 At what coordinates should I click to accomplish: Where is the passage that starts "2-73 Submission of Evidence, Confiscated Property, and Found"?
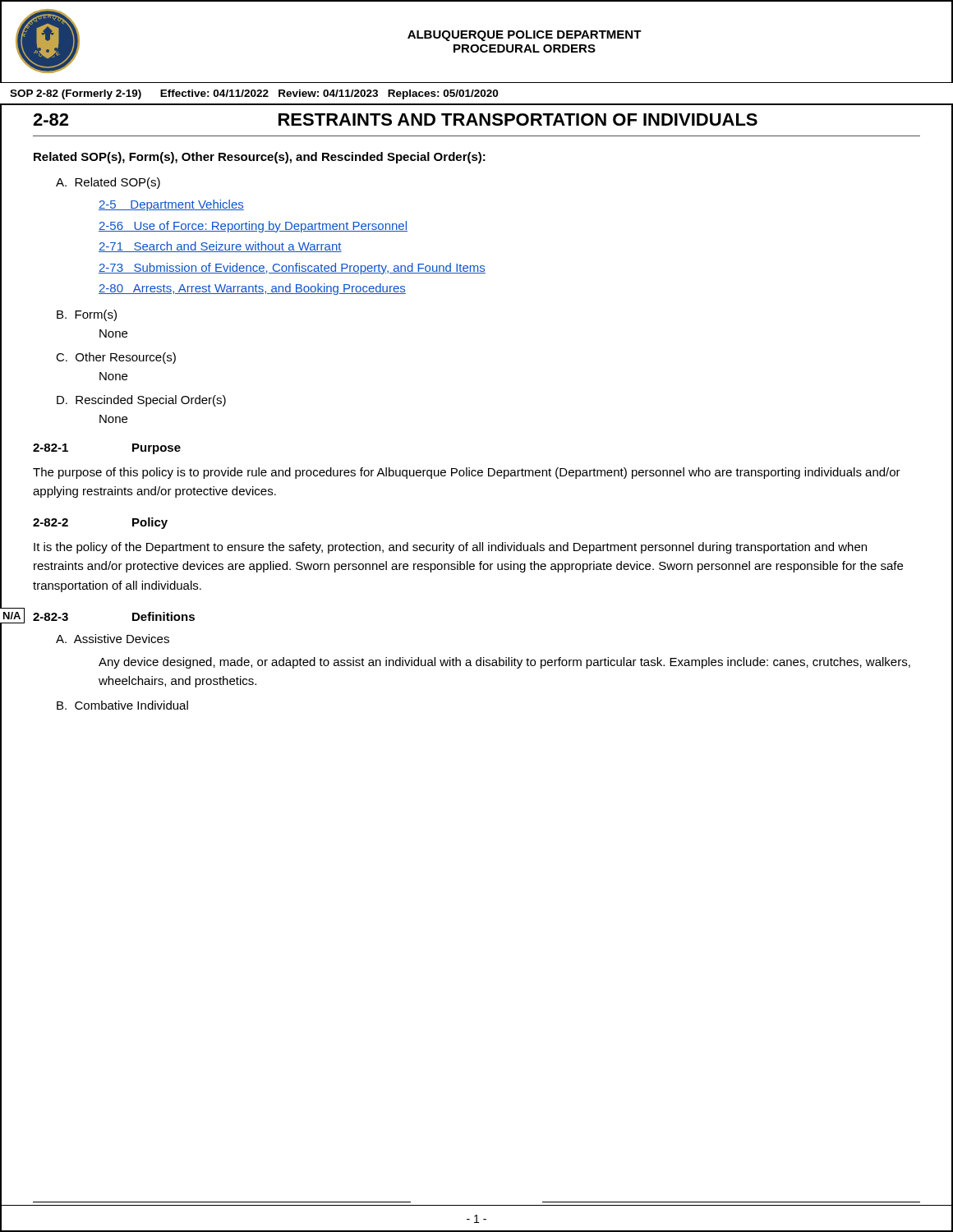(292, 269)
